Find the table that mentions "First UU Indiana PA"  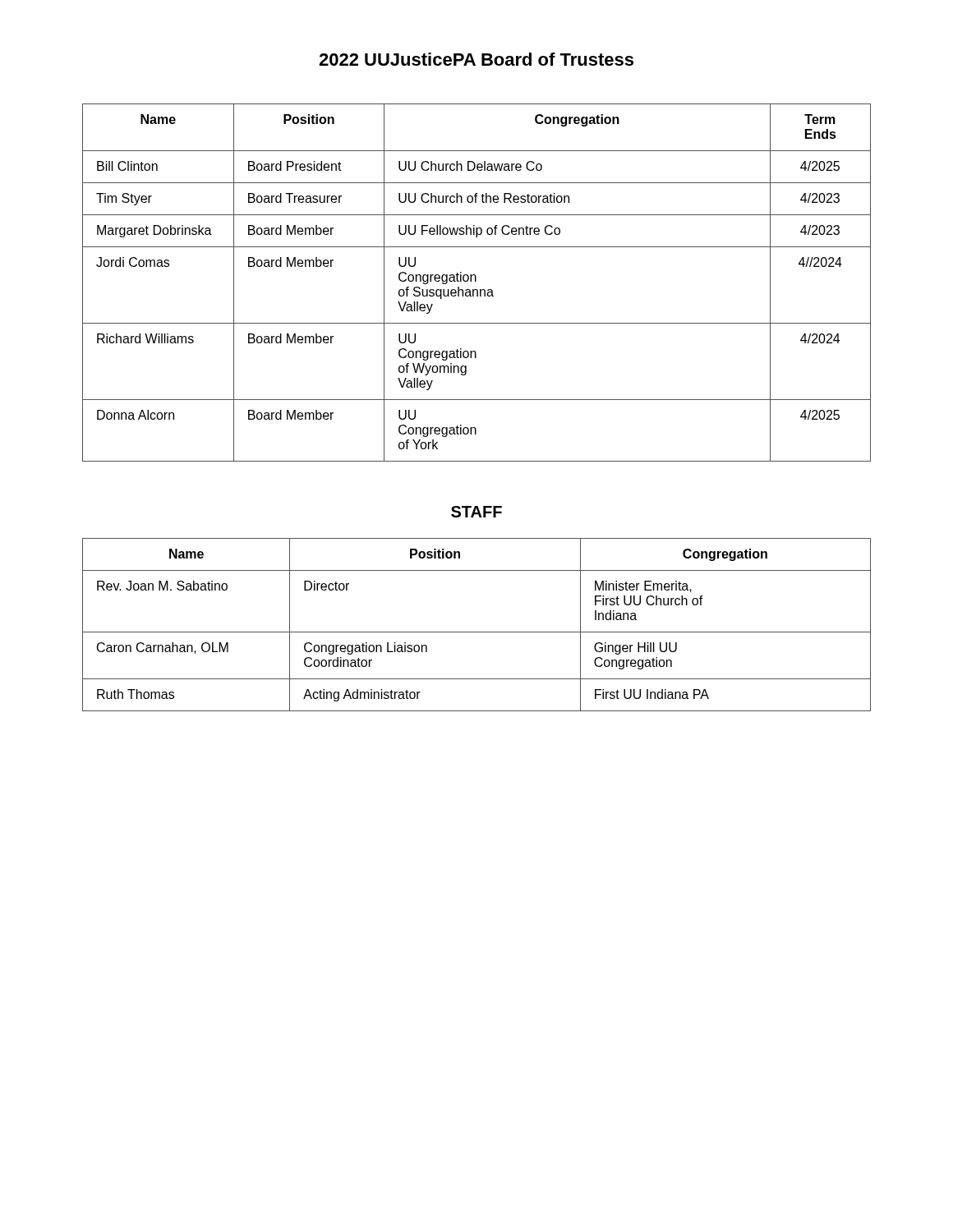click(x=476, y=625)
